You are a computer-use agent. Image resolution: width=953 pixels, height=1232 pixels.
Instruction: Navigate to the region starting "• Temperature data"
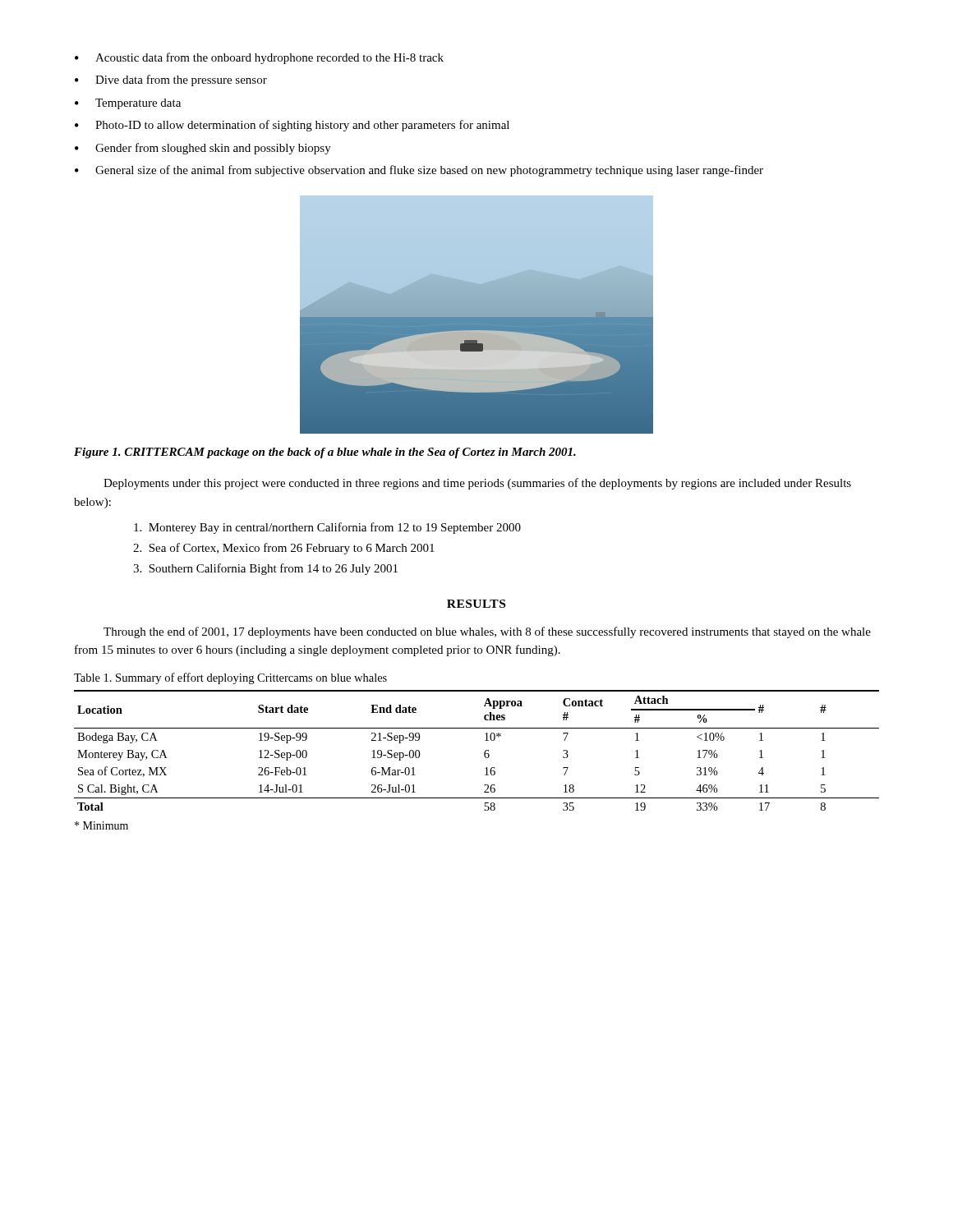128,104
